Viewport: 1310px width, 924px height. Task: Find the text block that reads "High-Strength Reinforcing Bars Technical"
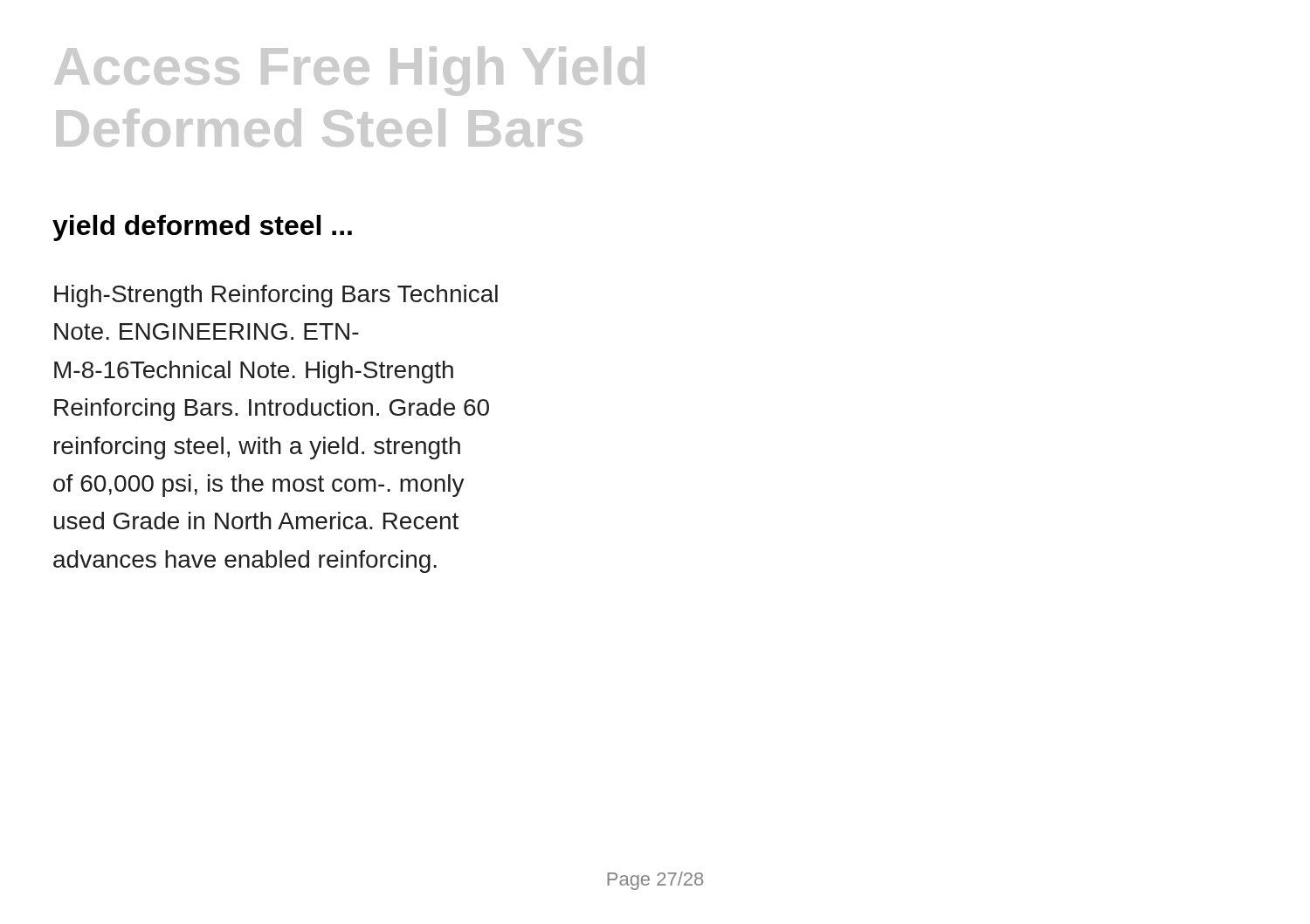point(384,427)
